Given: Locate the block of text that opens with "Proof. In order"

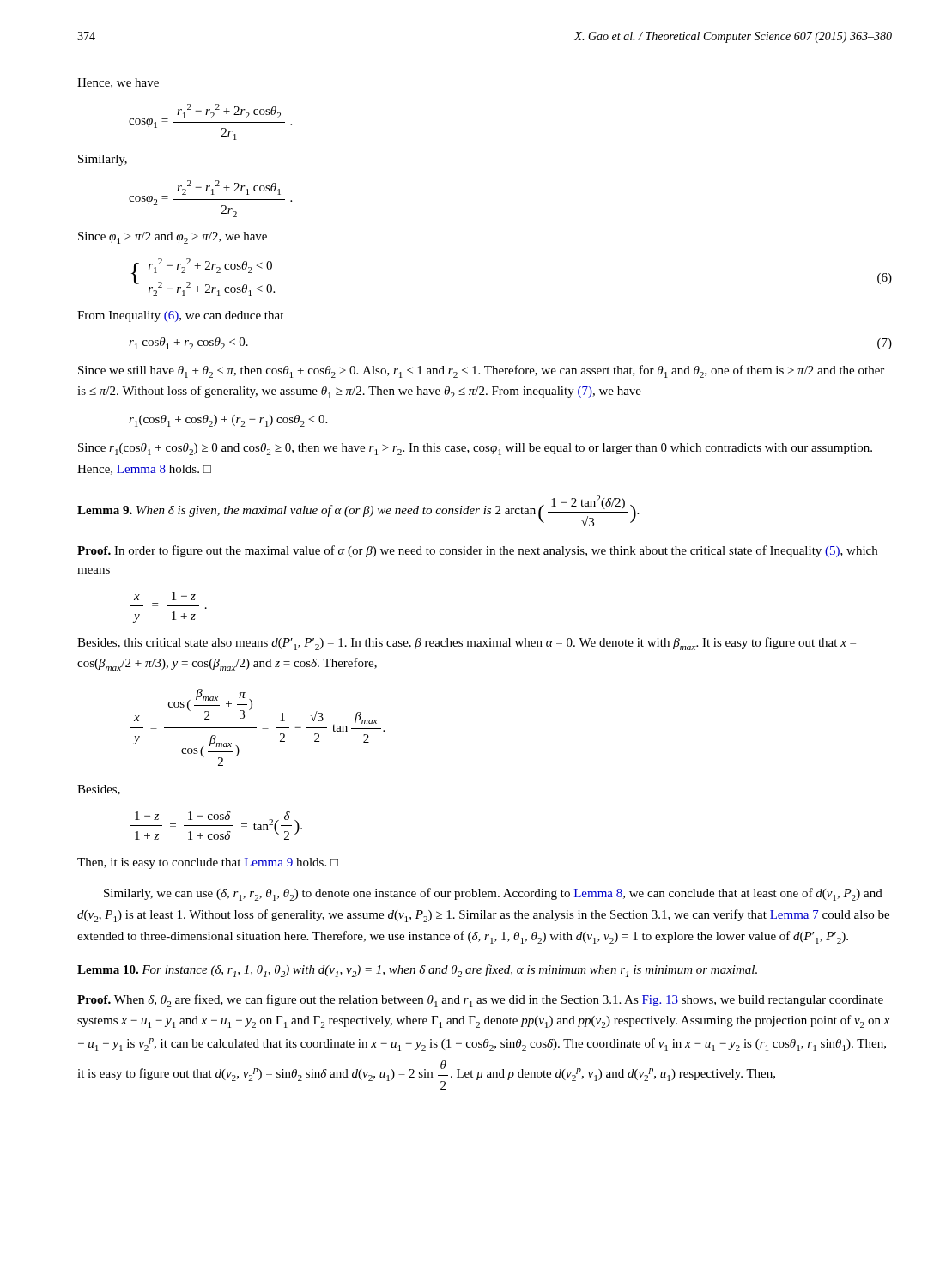Looking at the screenshot, I should click(x=485, y=560).
